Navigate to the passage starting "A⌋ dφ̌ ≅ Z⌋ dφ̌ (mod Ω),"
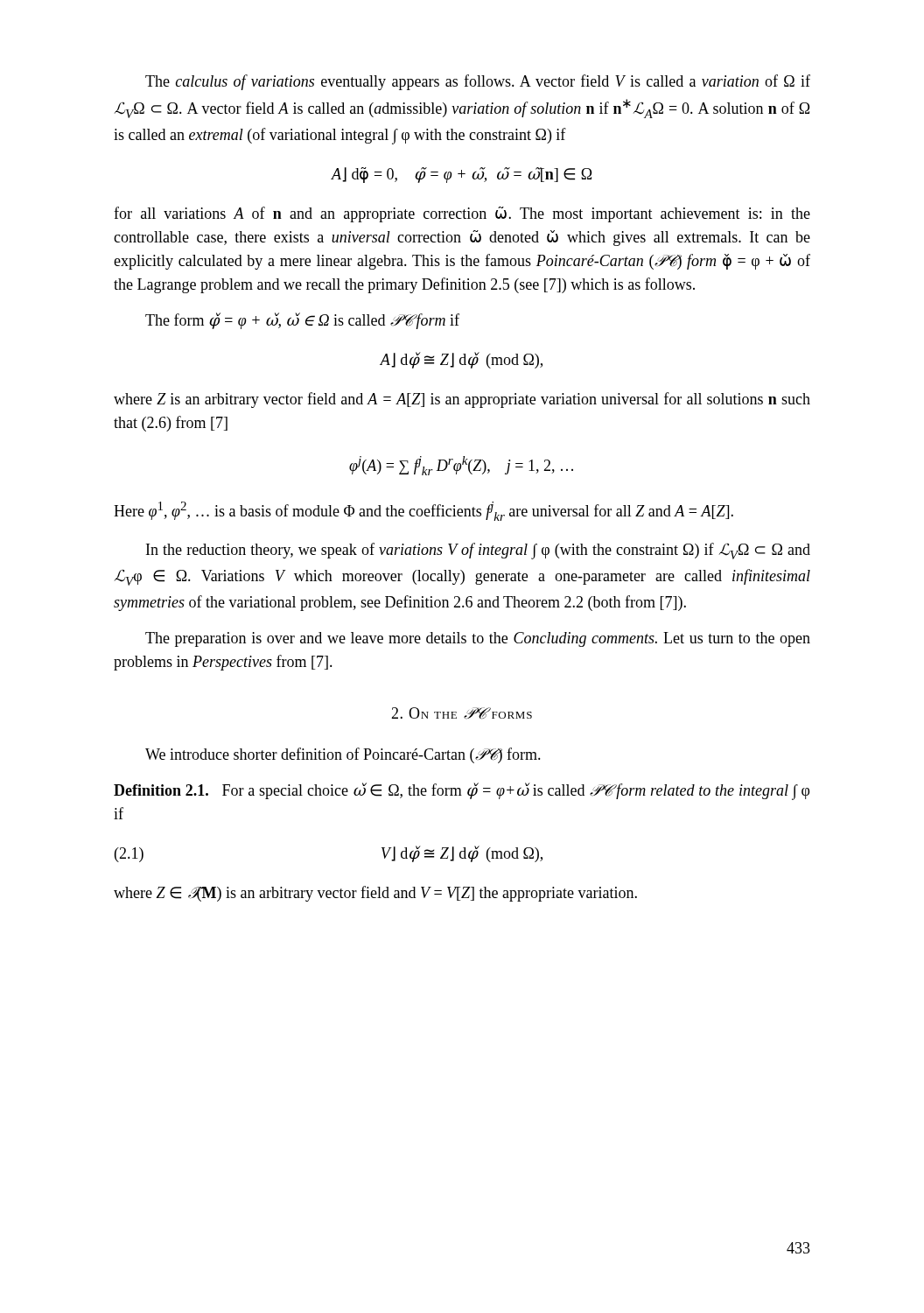The image size is (924, 1313). (x=462, y=360)
